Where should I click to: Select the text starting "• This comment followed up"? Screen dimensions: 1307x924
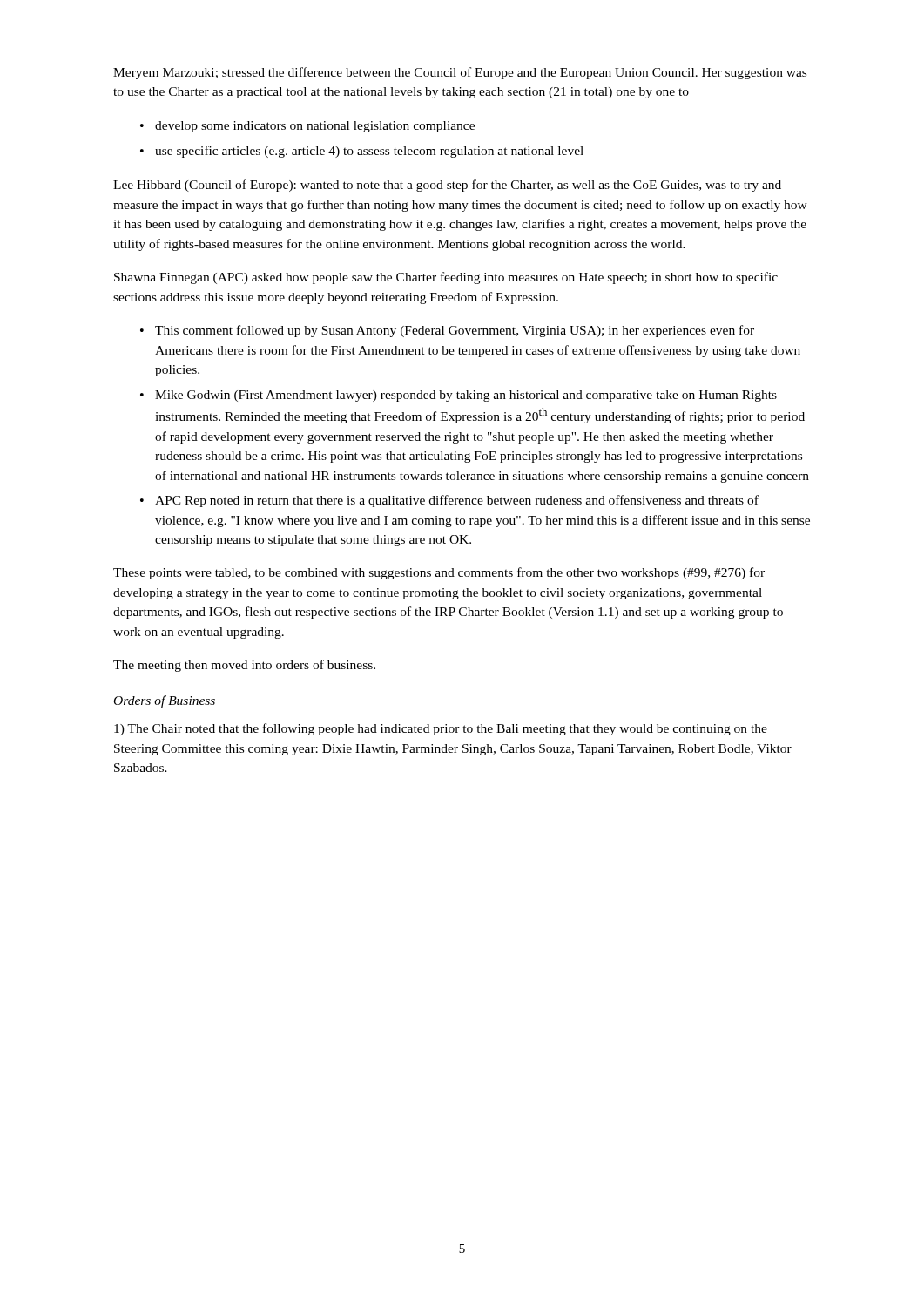[x=475, y=350]
